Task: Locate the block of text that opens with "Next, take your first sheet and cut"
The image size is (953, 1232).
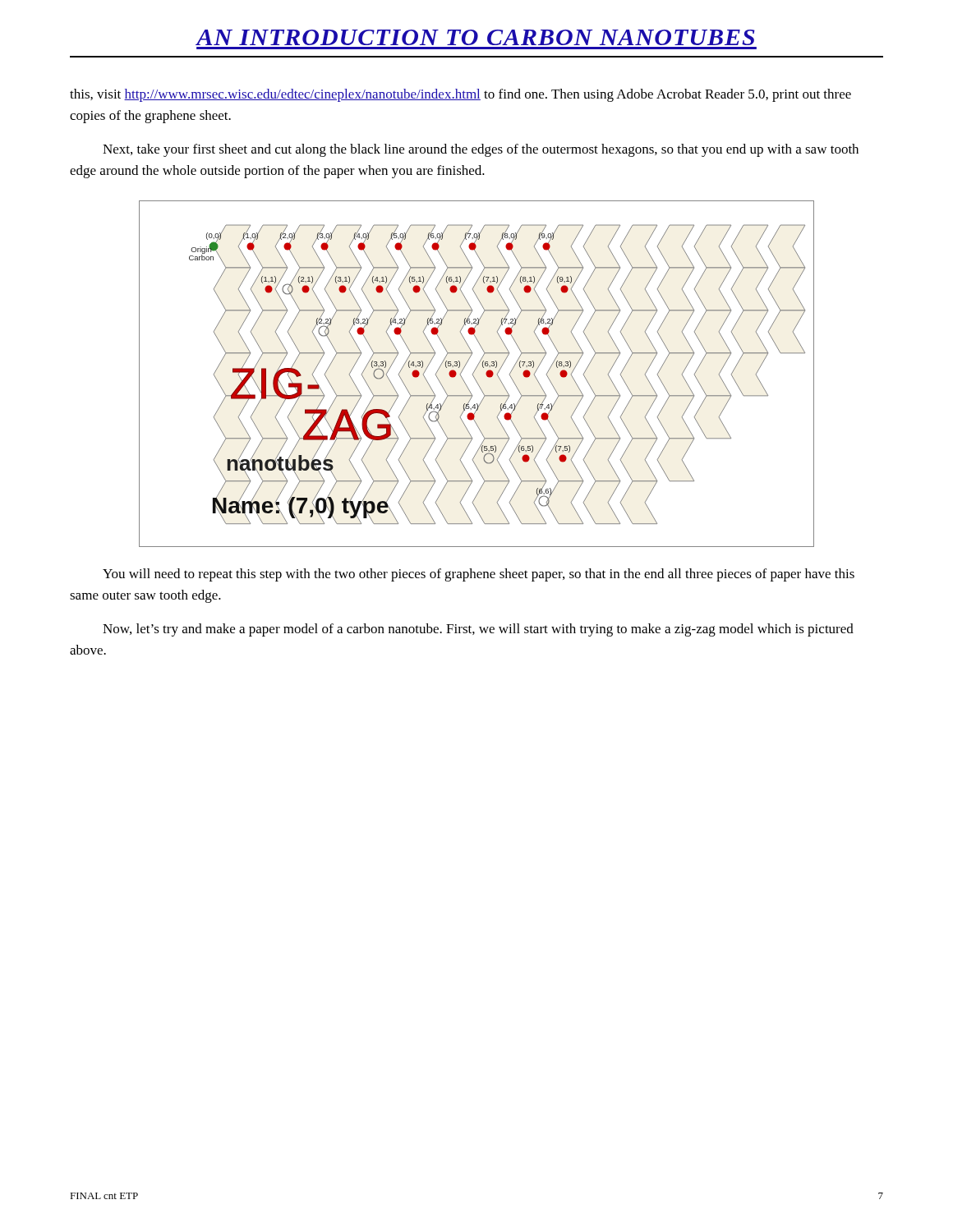Action: [464, 160]
